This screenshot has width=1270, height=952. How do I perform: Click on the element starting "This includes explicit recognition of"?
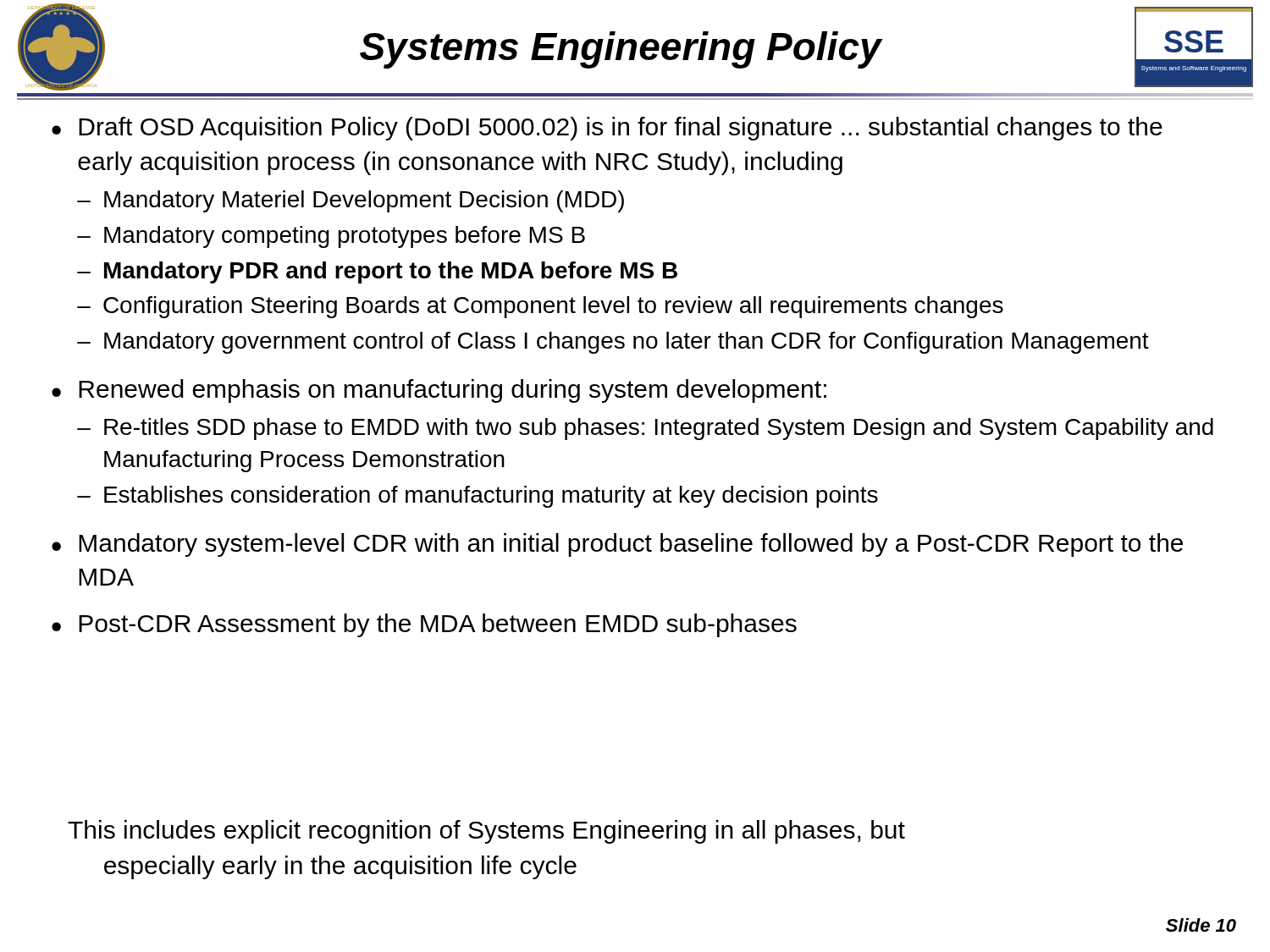[x=486, y=848]
